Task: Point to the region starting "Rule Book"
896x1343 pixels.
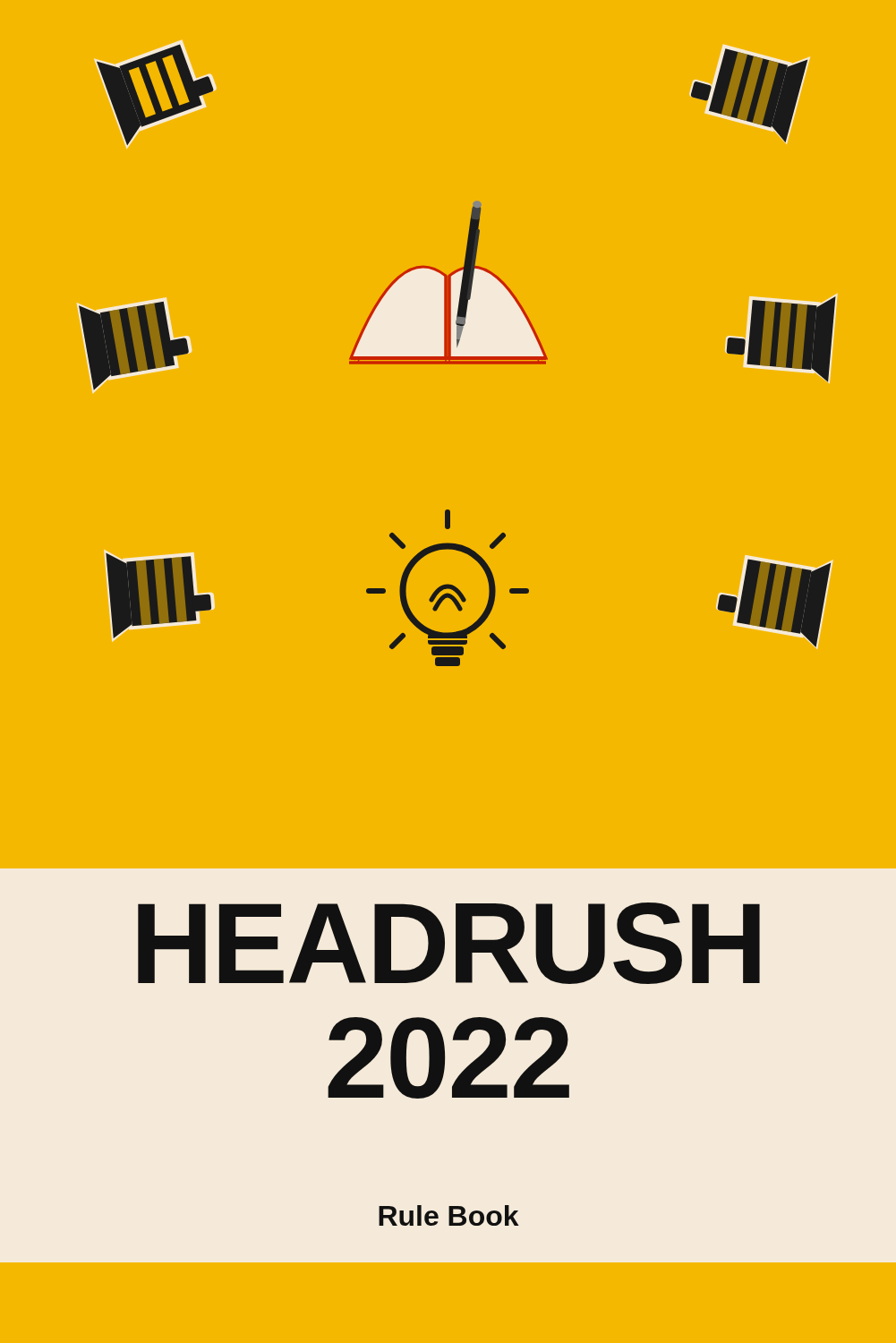Action: (448, 1216)
